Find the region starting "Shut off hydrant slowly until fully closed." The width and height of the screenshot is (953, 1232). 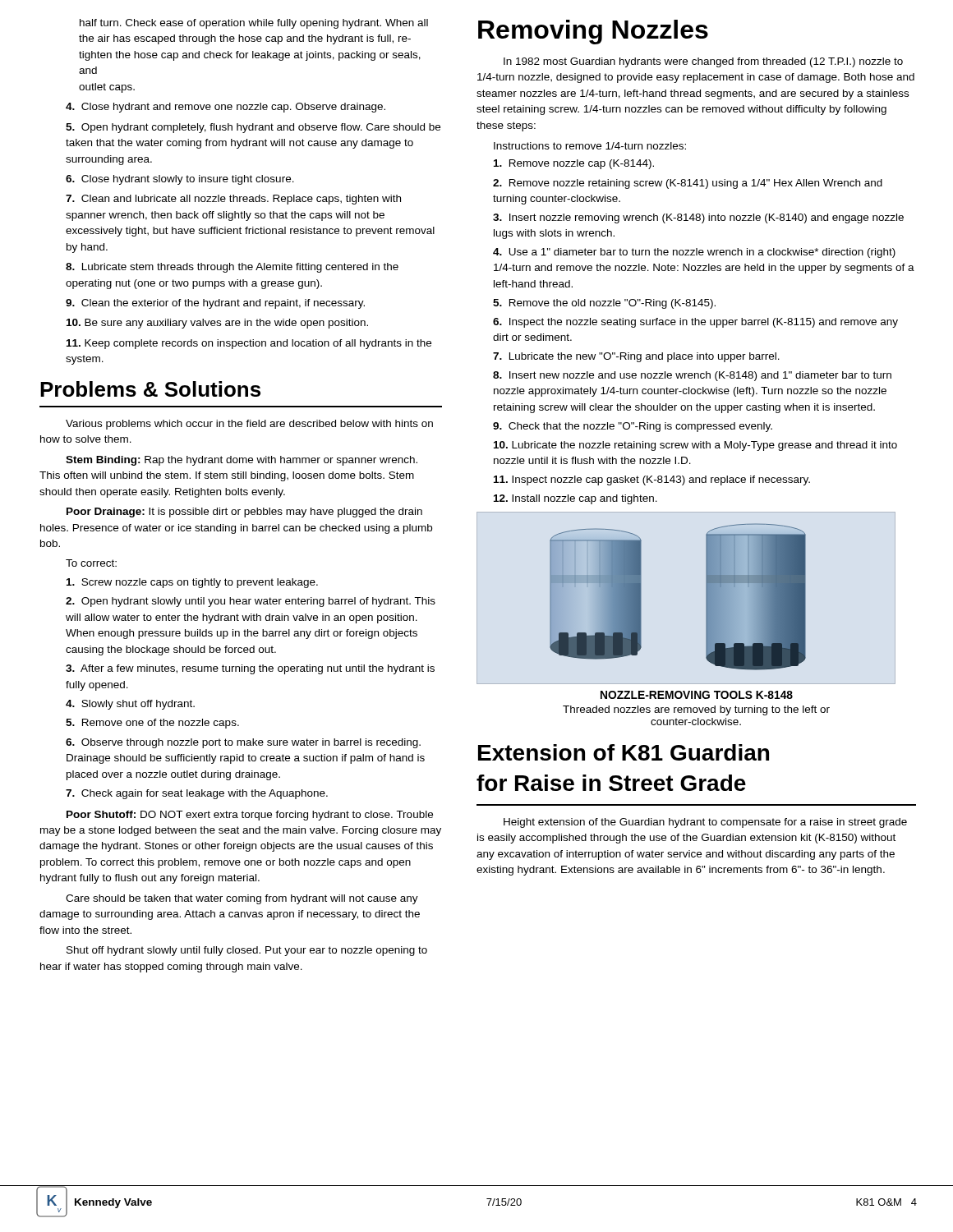coord(233,958)
